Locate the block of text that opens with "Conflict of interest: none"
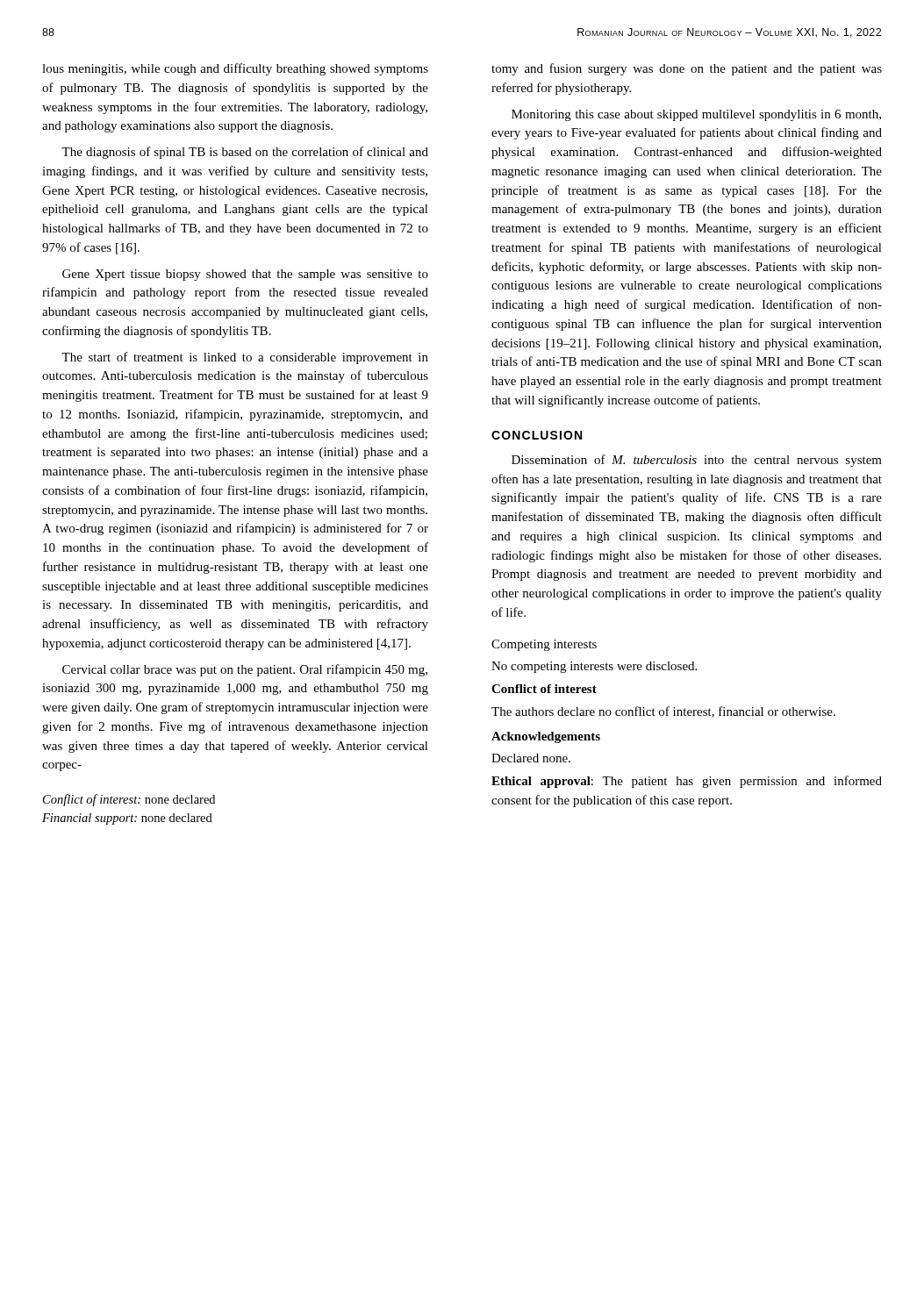Image resolution: width=924 pixels, height=1316 pixels. coord(129,800)
